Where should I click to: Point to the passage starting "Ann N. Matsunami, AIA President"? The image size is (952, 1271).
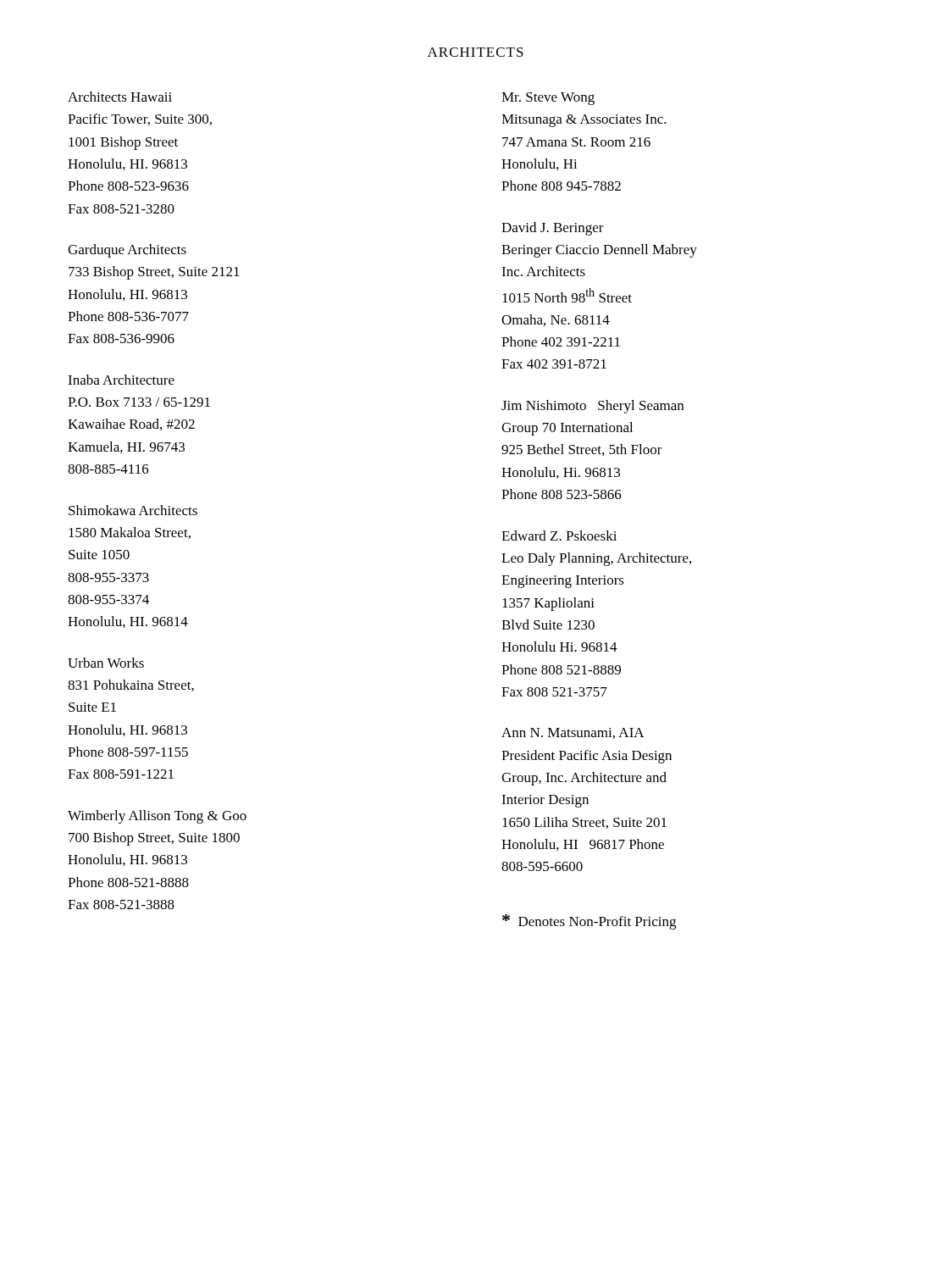pyautogui.click(x=587, y=800)
